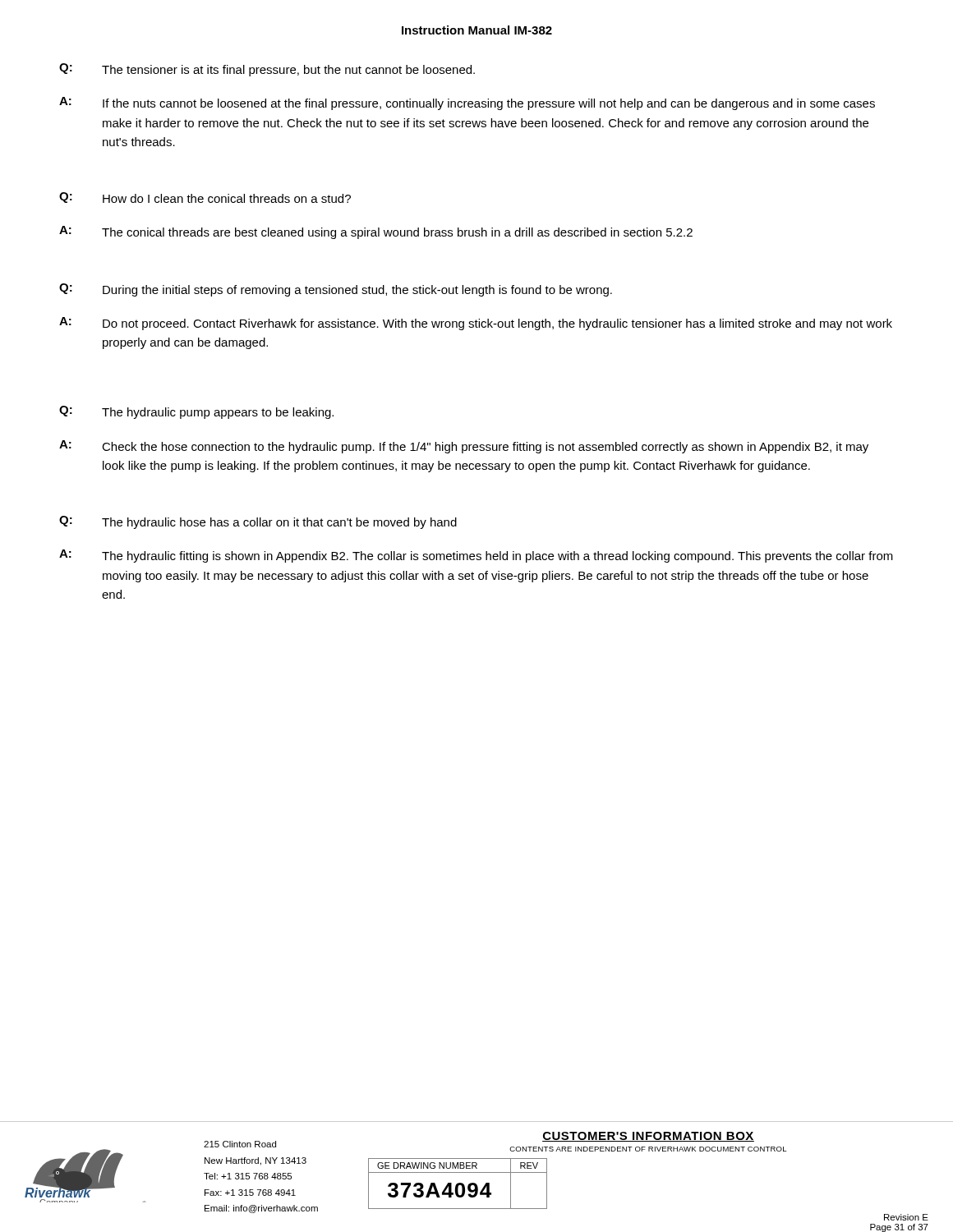This screenshot has height=1232, width=953.
Task: Select the table that reads "GE DRAWING NUMBER"
Action: coord(648,1184)
